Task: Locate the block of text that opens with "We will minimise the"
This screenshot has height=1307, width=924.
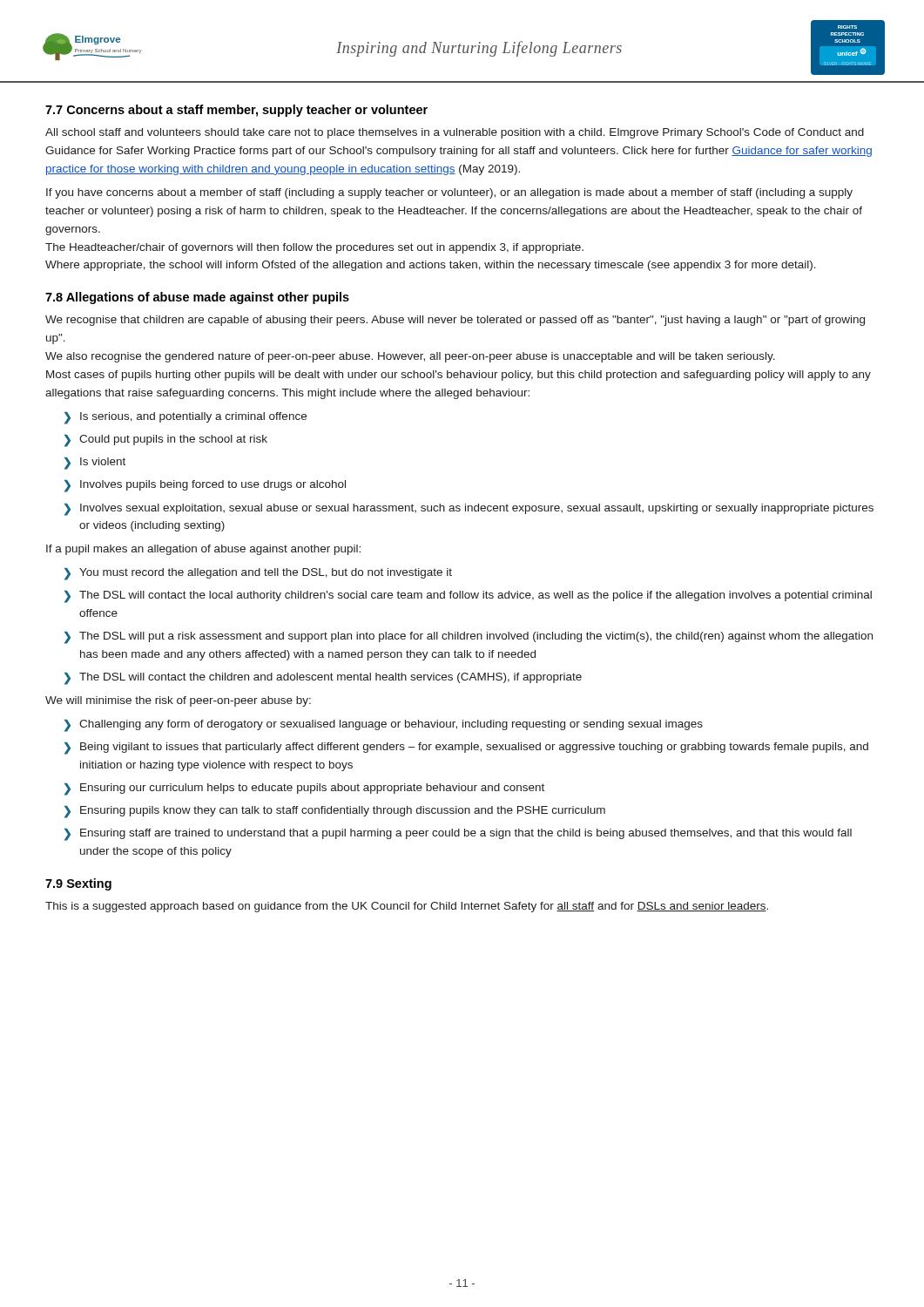Action: coord(178,700)
